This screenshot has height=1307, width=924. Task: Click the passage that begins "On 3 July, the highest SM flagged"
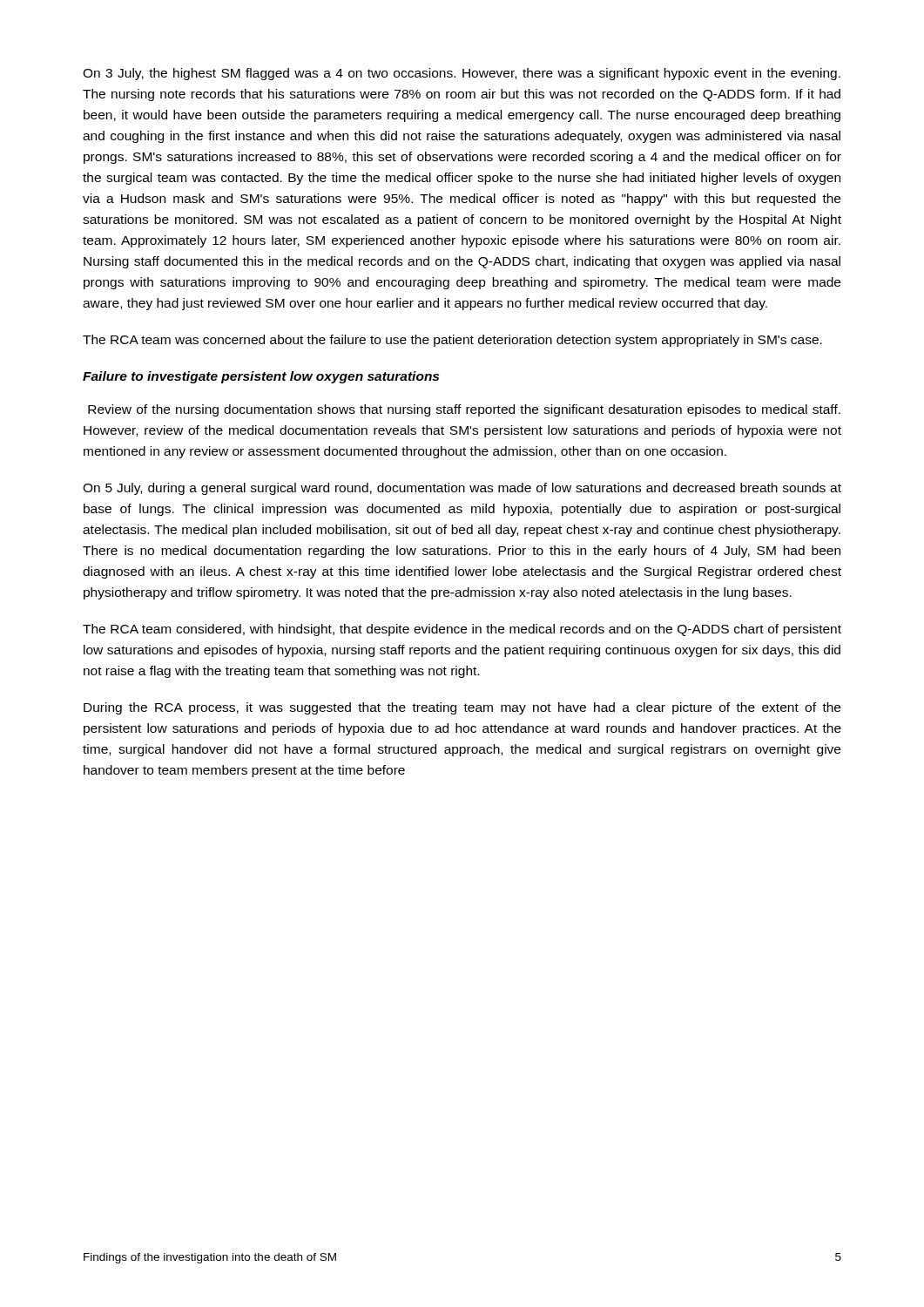click(x=462, y=188)
